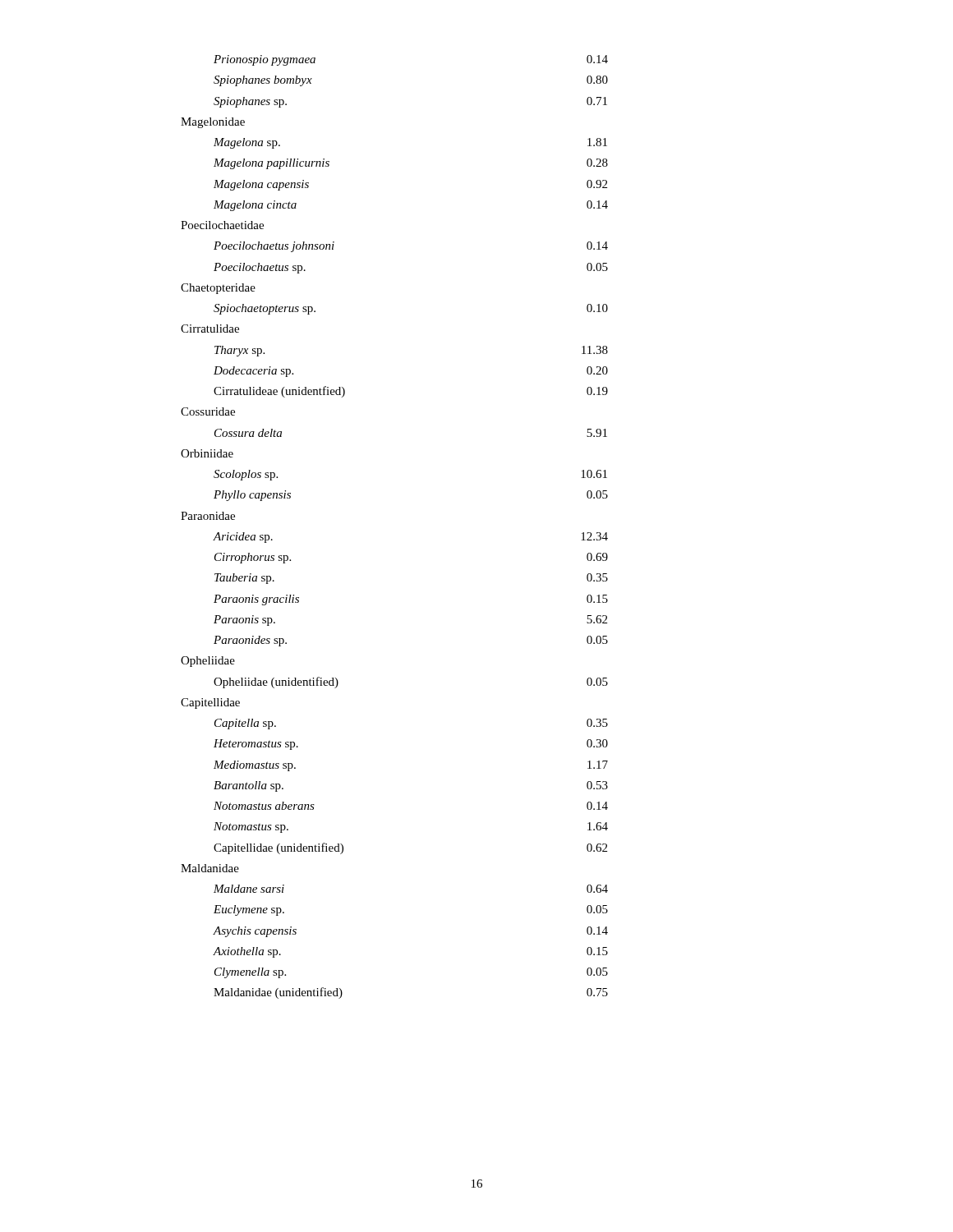Select the list item that says "Tauberia sp. 0.35"

[x=243, y=578]
